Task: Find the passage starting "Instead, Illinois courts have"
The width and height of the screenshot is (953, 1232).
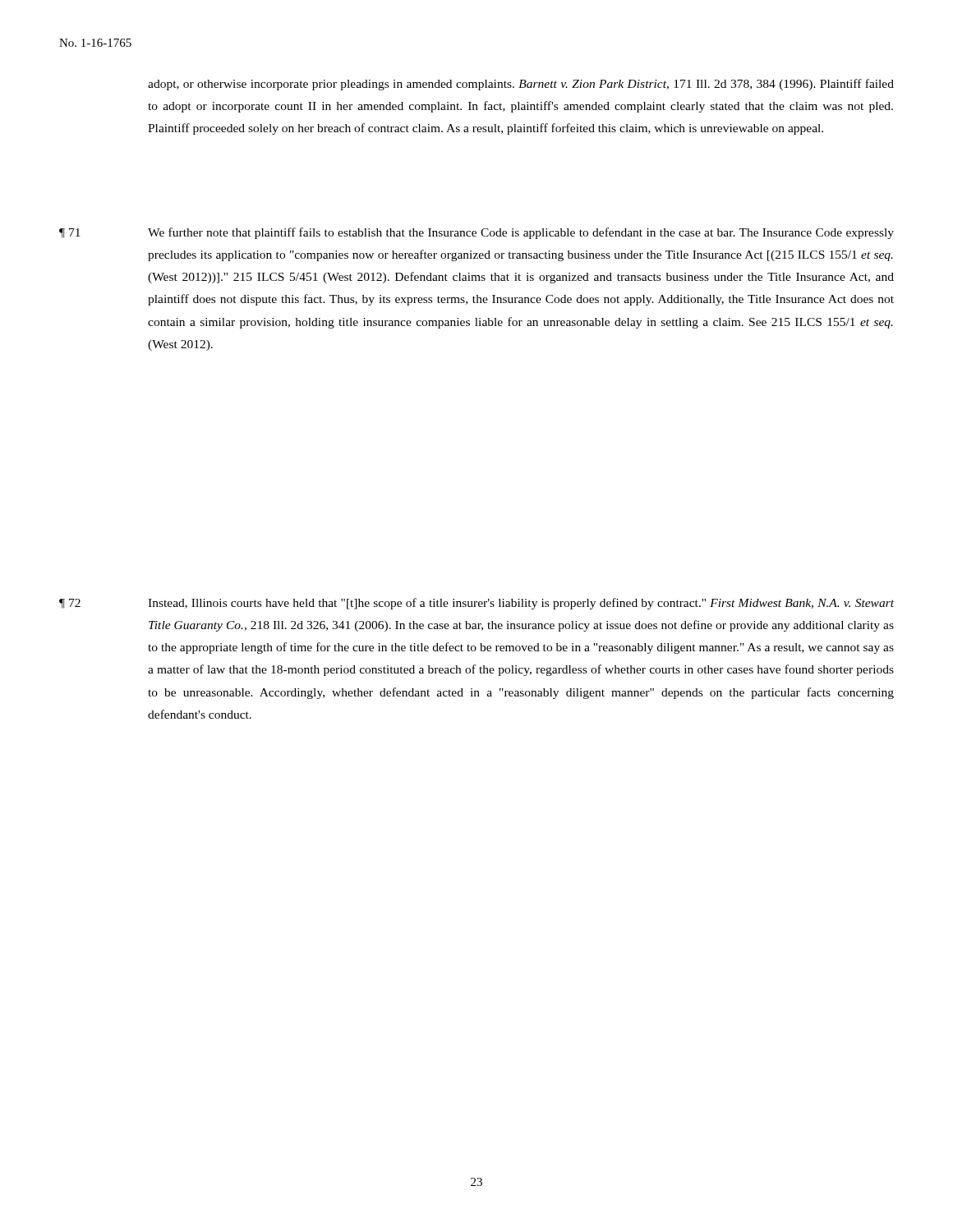Action: [521, 658]
